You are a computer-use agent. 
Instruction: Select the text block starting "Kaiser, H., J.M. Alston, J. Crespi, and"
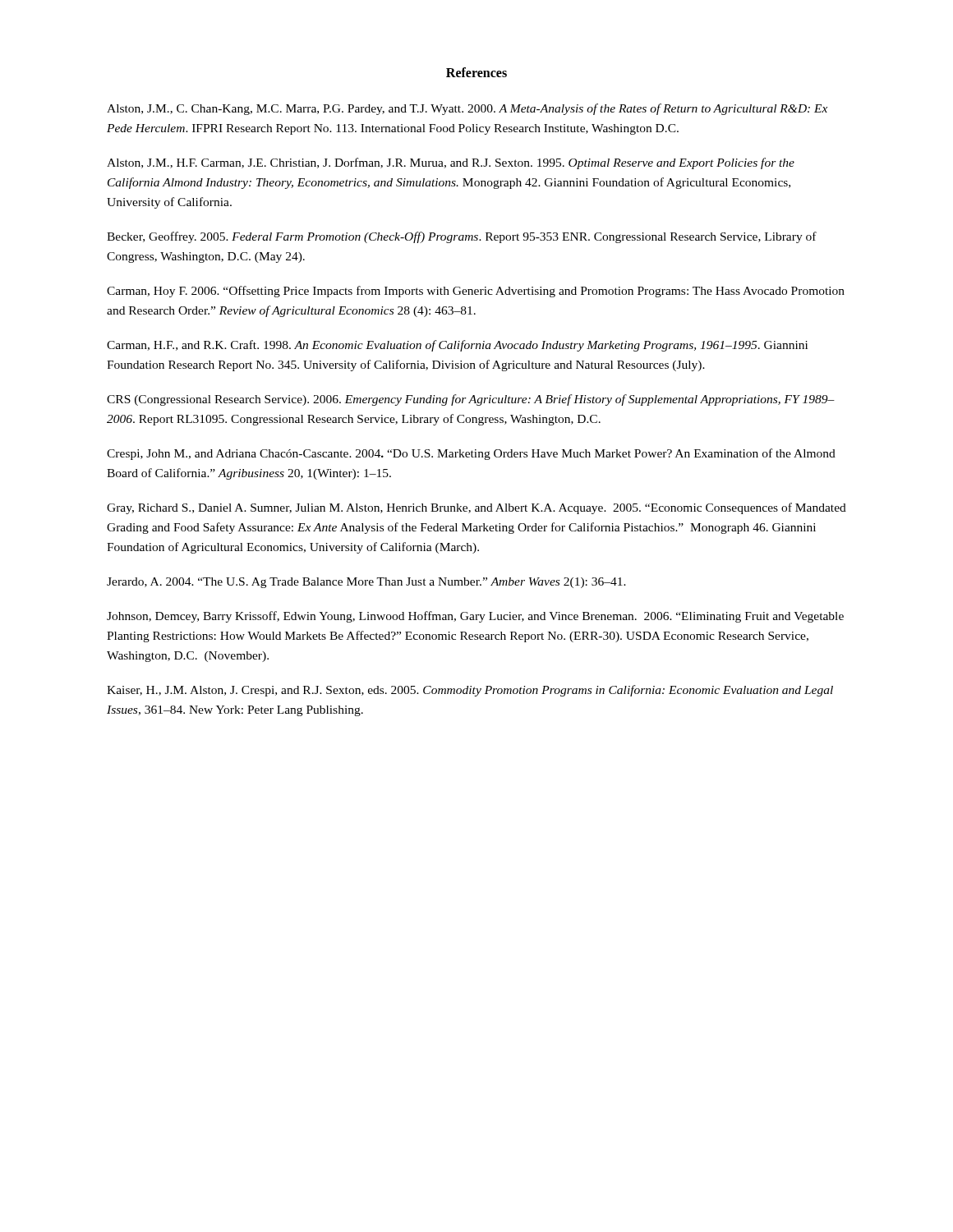coord(470,700)
